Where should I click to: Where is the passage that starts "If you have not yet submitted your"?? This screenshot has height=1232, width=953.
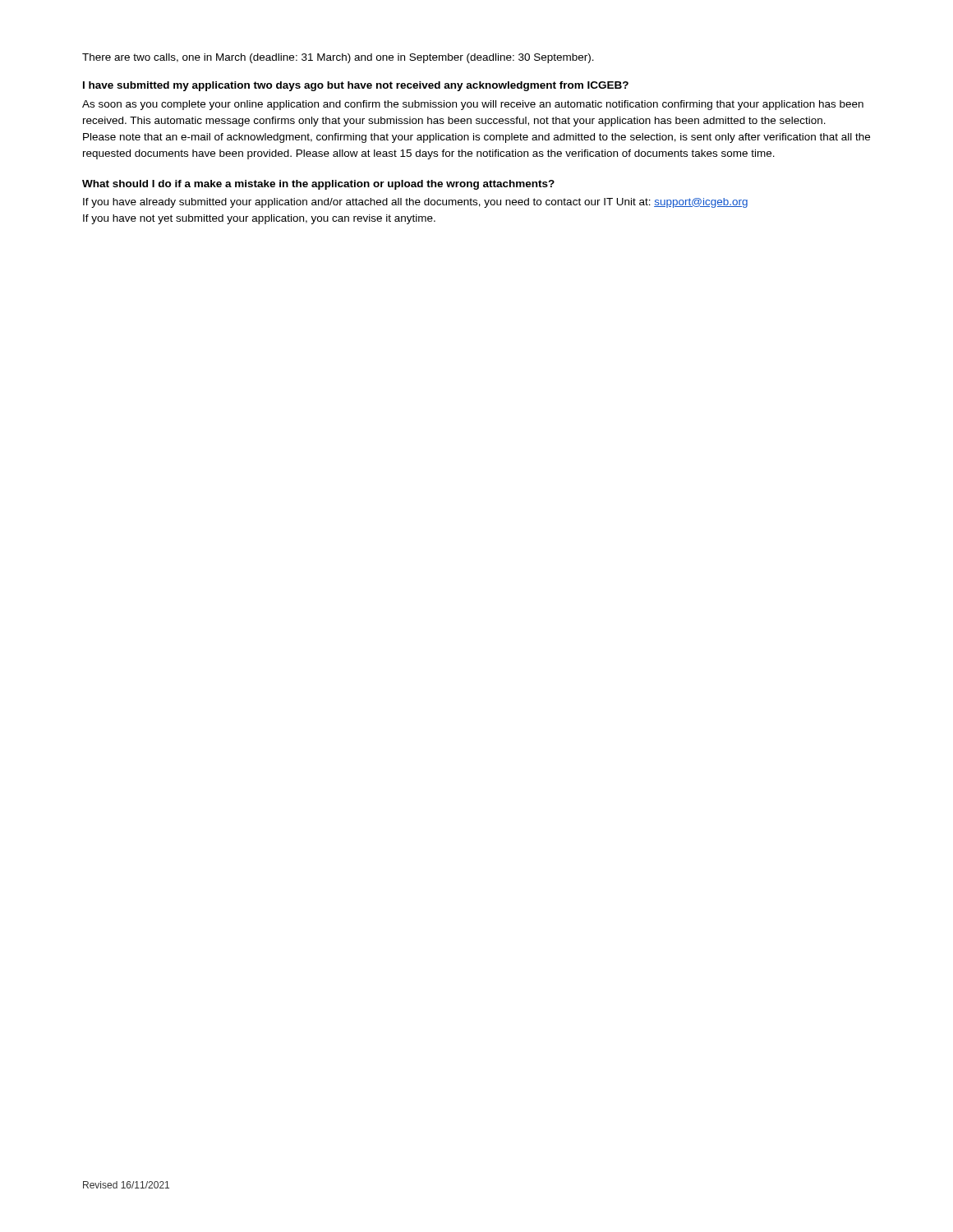click(259, 218)
